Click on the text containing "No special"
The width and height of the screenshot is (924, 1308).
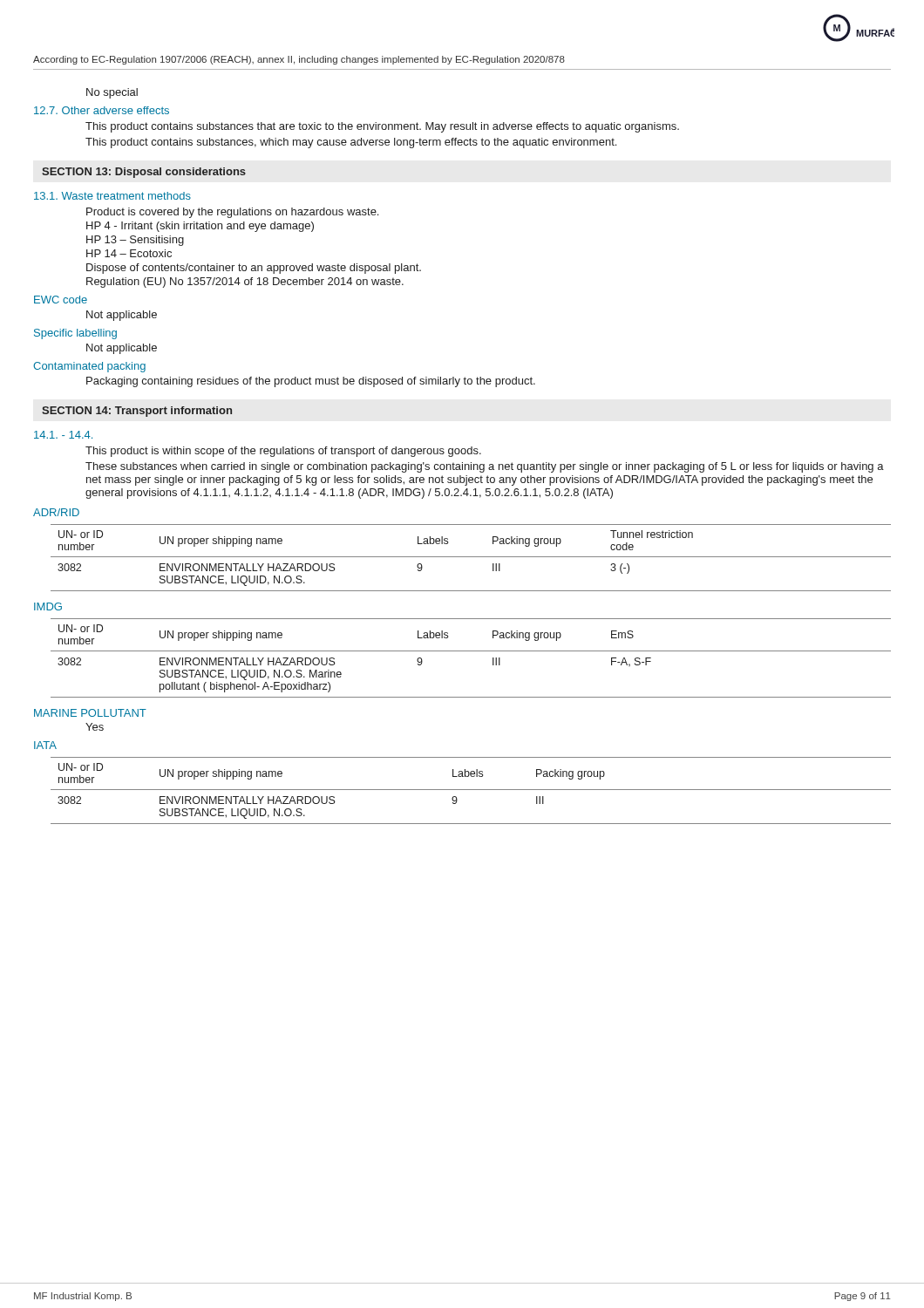(x=112, y=92)
